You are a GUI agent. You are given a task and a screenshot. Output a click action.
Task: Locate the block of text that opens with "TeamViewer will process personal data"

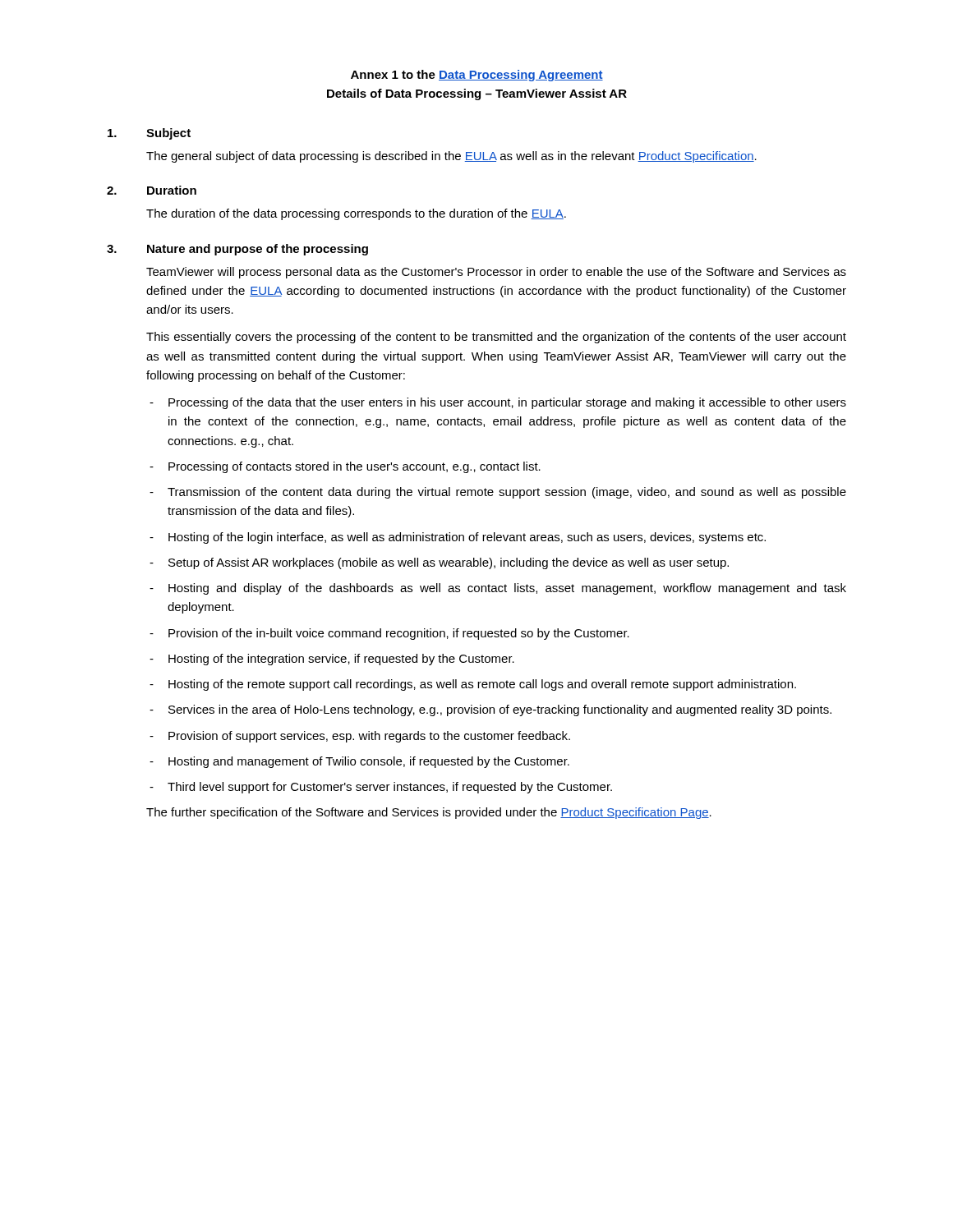pyautogui.click(x=496, y=290)
